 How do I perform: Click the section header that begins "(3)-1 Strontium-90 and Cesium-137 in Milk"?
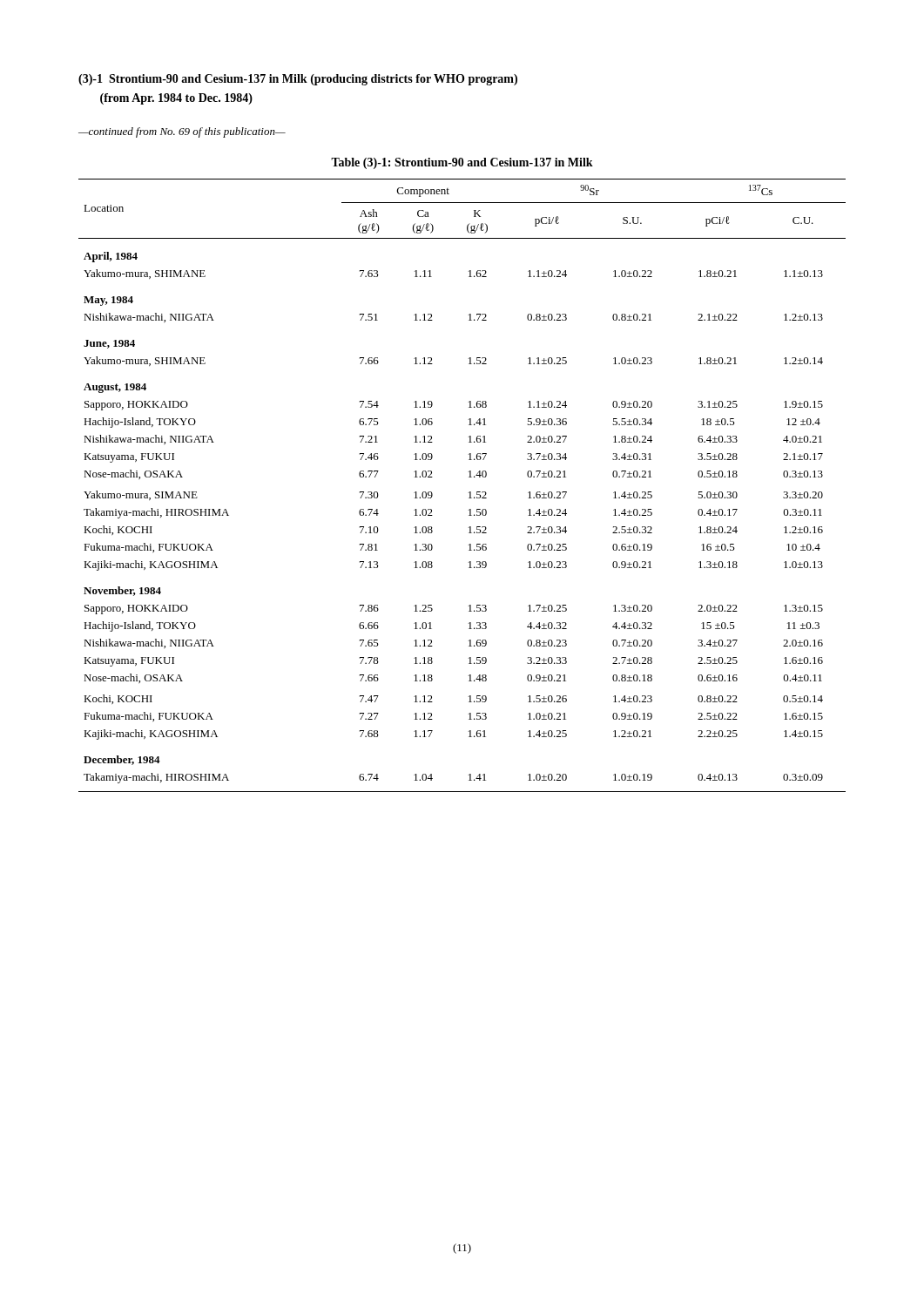pyautogui.click(x=298, y=89)
